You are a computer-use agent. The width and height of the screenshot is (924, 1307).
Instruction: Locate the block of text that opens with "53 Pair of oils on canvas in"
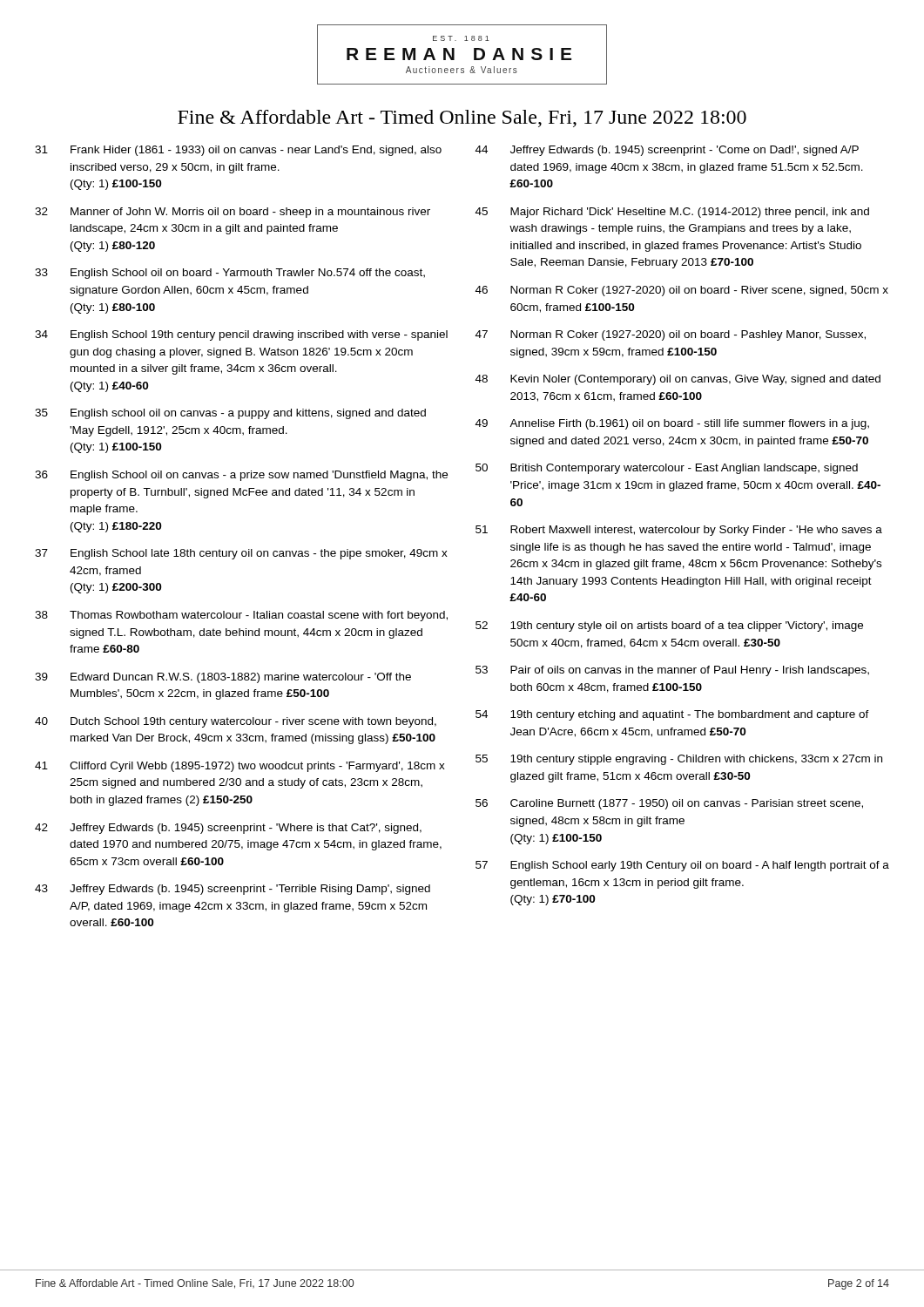[x=682, y=678]
